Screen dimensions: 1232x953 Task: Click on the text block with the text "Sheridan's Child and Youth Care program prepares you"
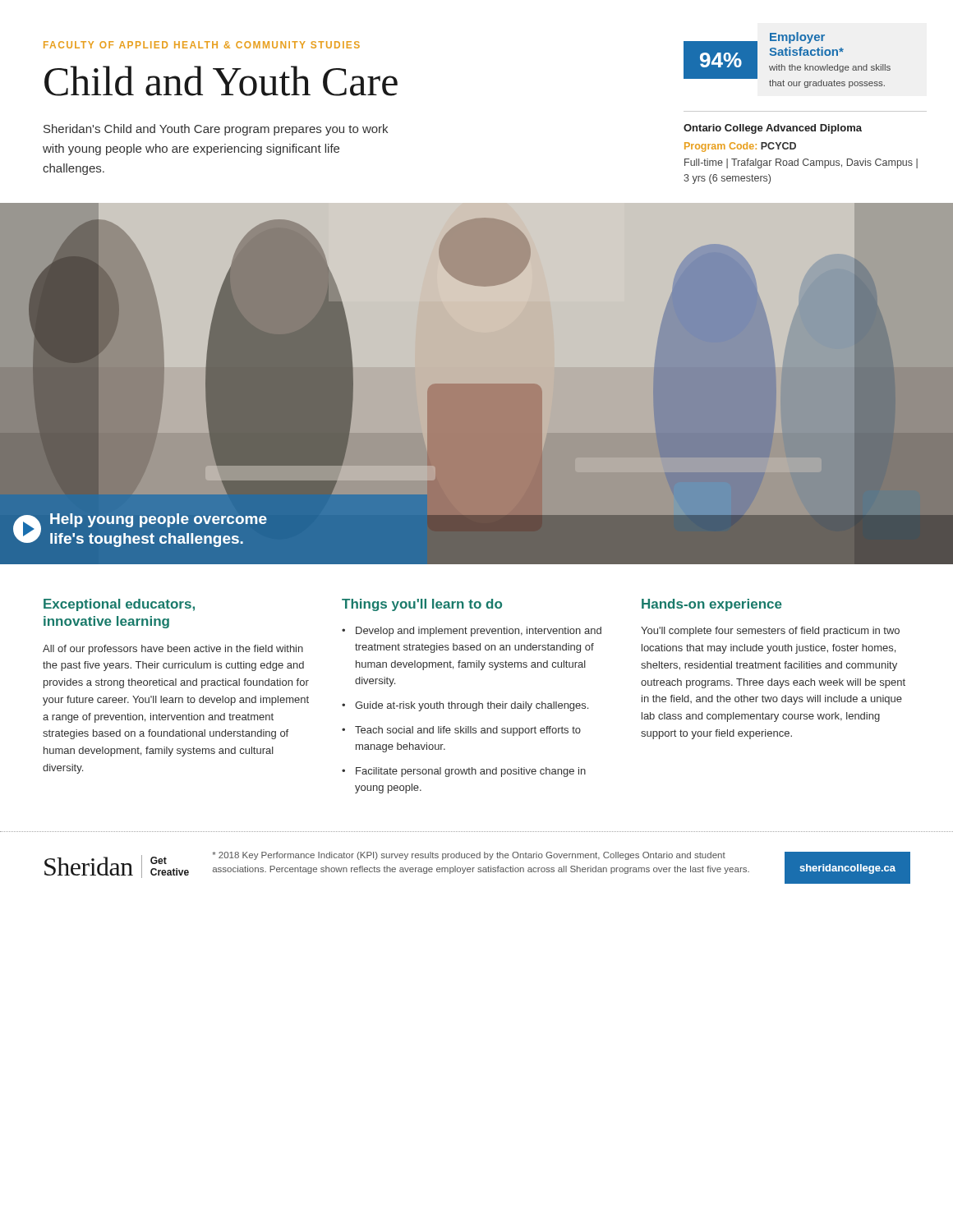pos(215,148)
